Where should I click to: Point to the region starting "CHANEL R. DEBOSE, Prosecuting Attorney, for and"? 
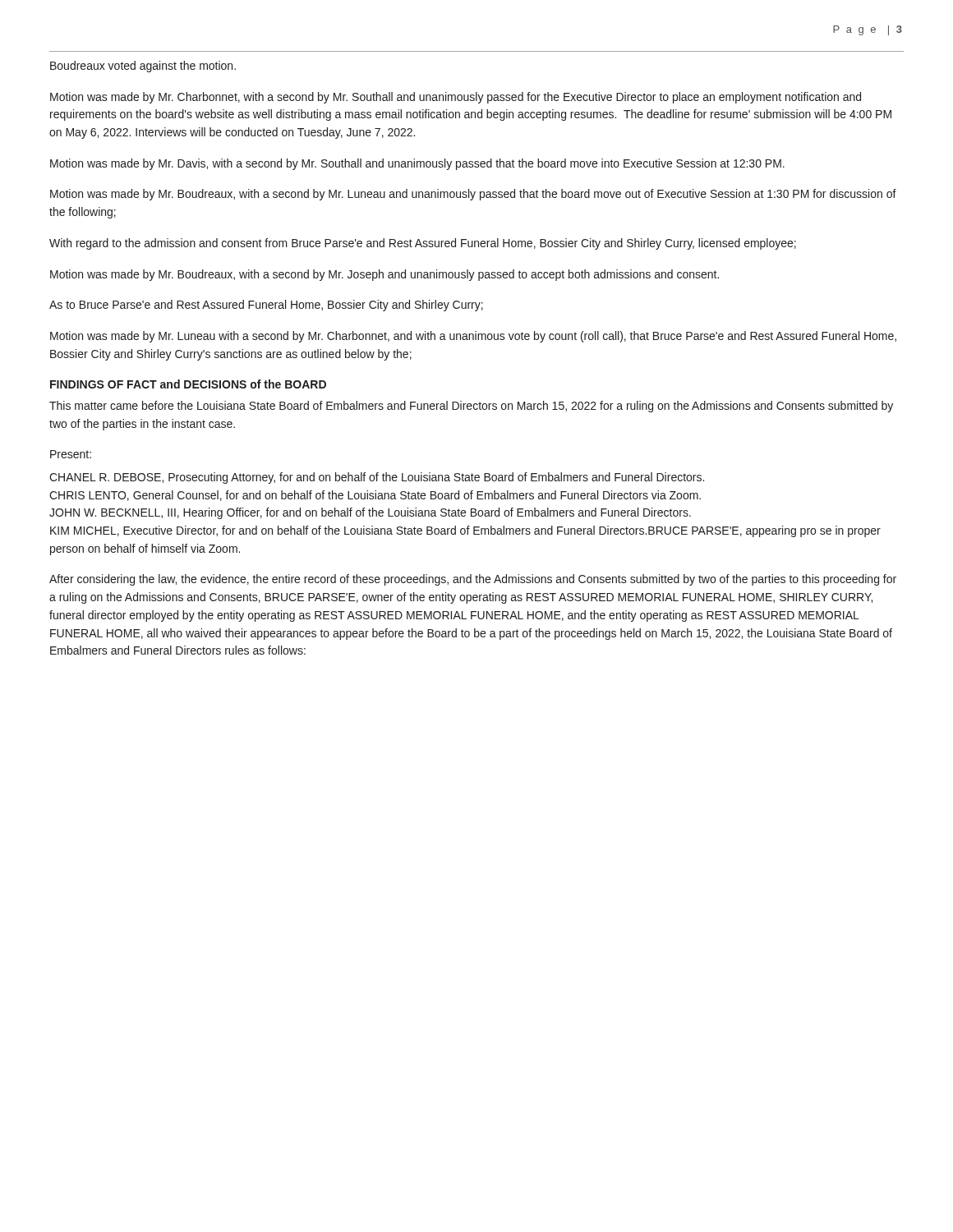[465, 513]
